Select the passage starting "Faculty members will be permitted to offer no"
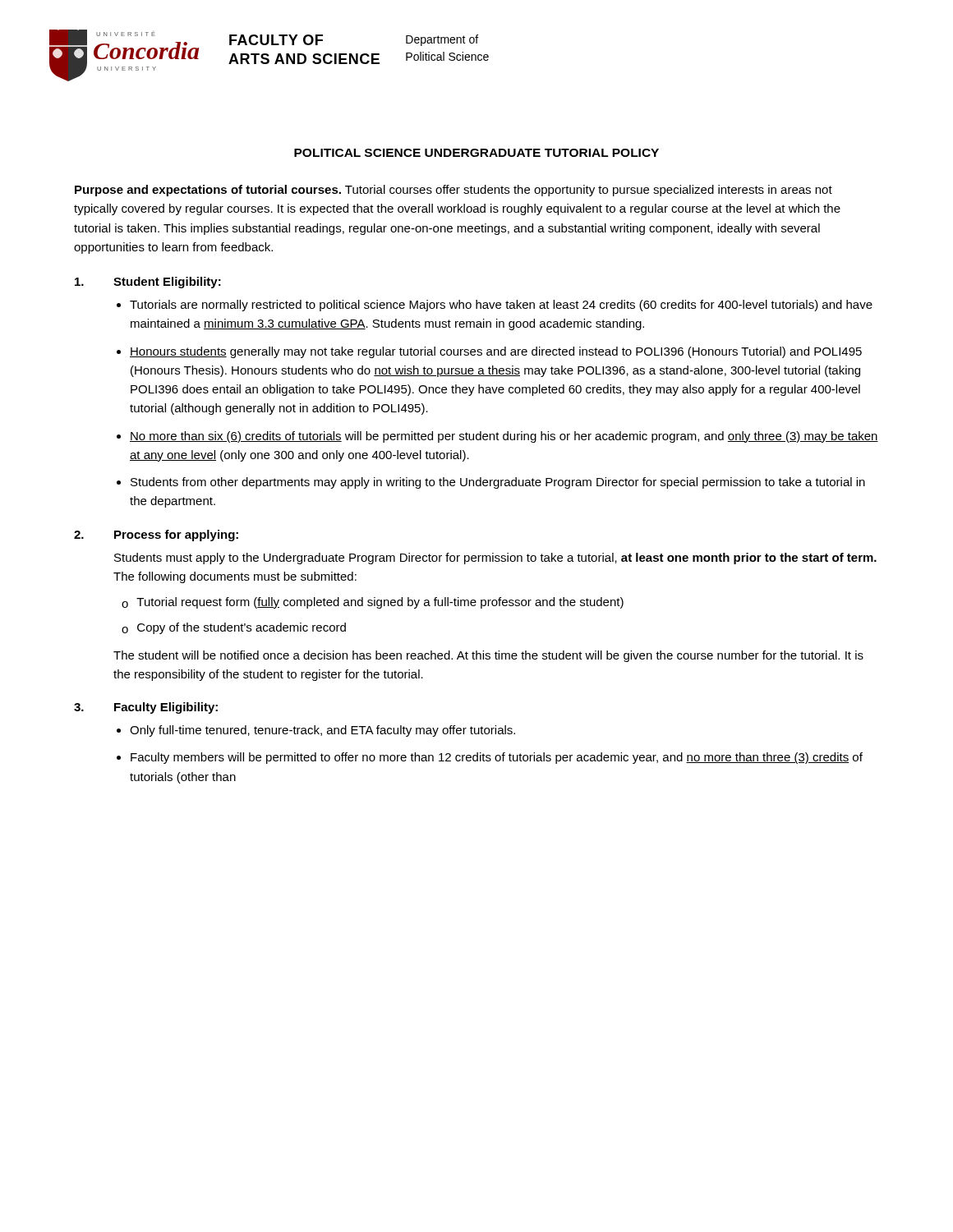The image size is (953, 1232). tap(496, 767)
